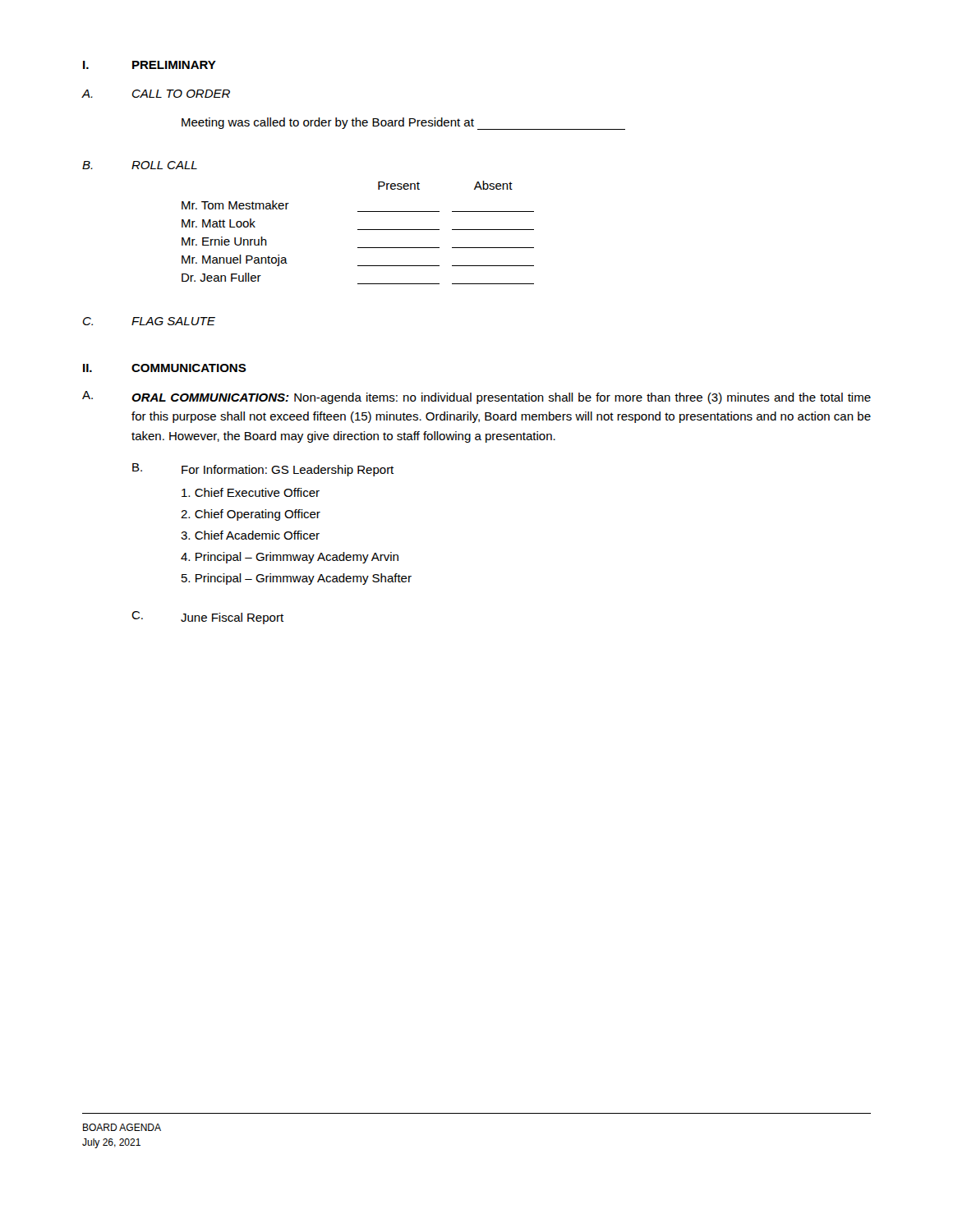Locate the section header that says "I. PRELIMINARY"
953x1232 pixels.
(x=149, y=64)
